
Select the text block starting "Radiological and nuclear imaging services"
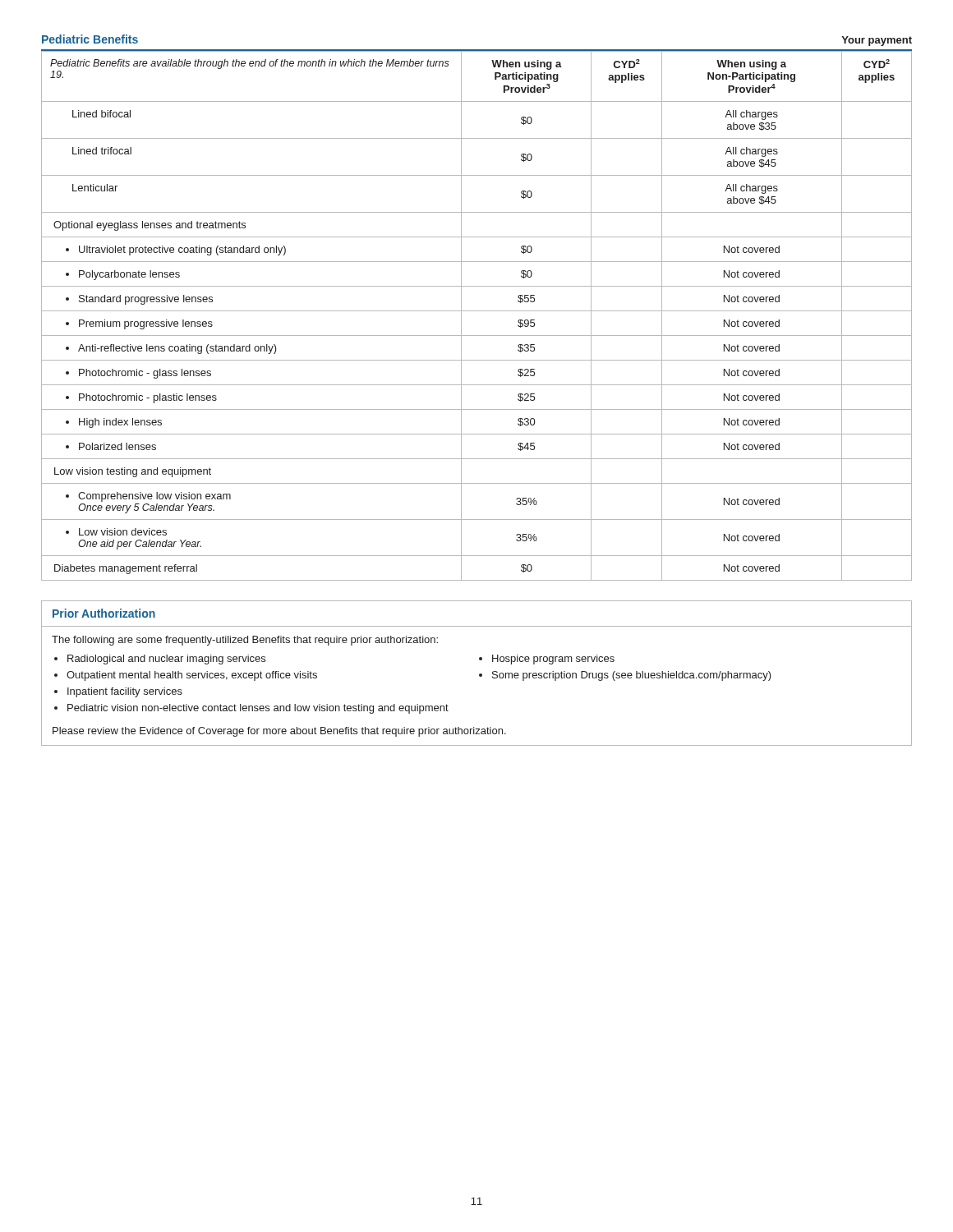pyautogui.click(x=166, y=659)
